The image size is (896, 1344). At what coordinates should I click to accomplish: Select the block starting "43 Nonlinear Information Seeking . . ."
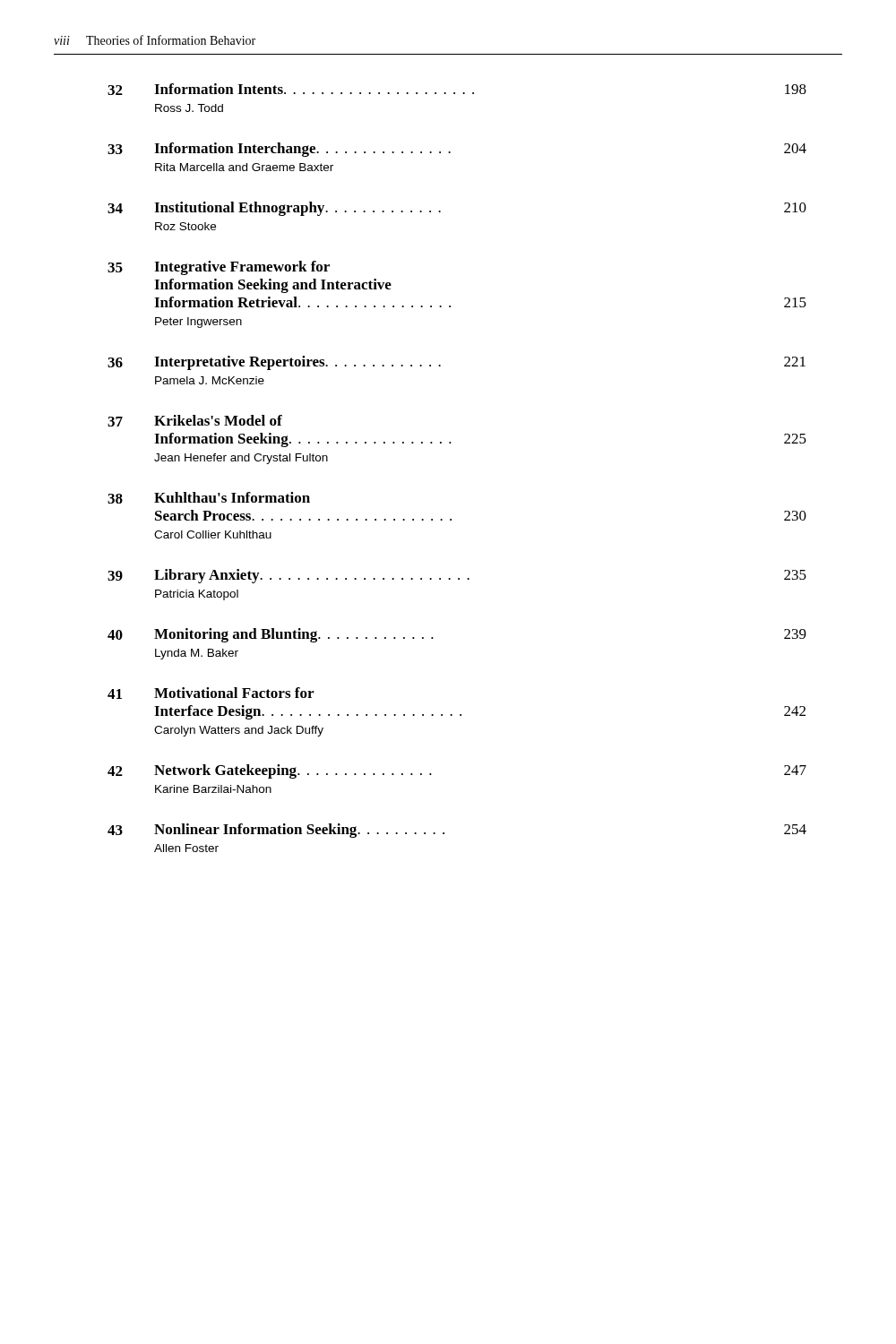(258, 830)
